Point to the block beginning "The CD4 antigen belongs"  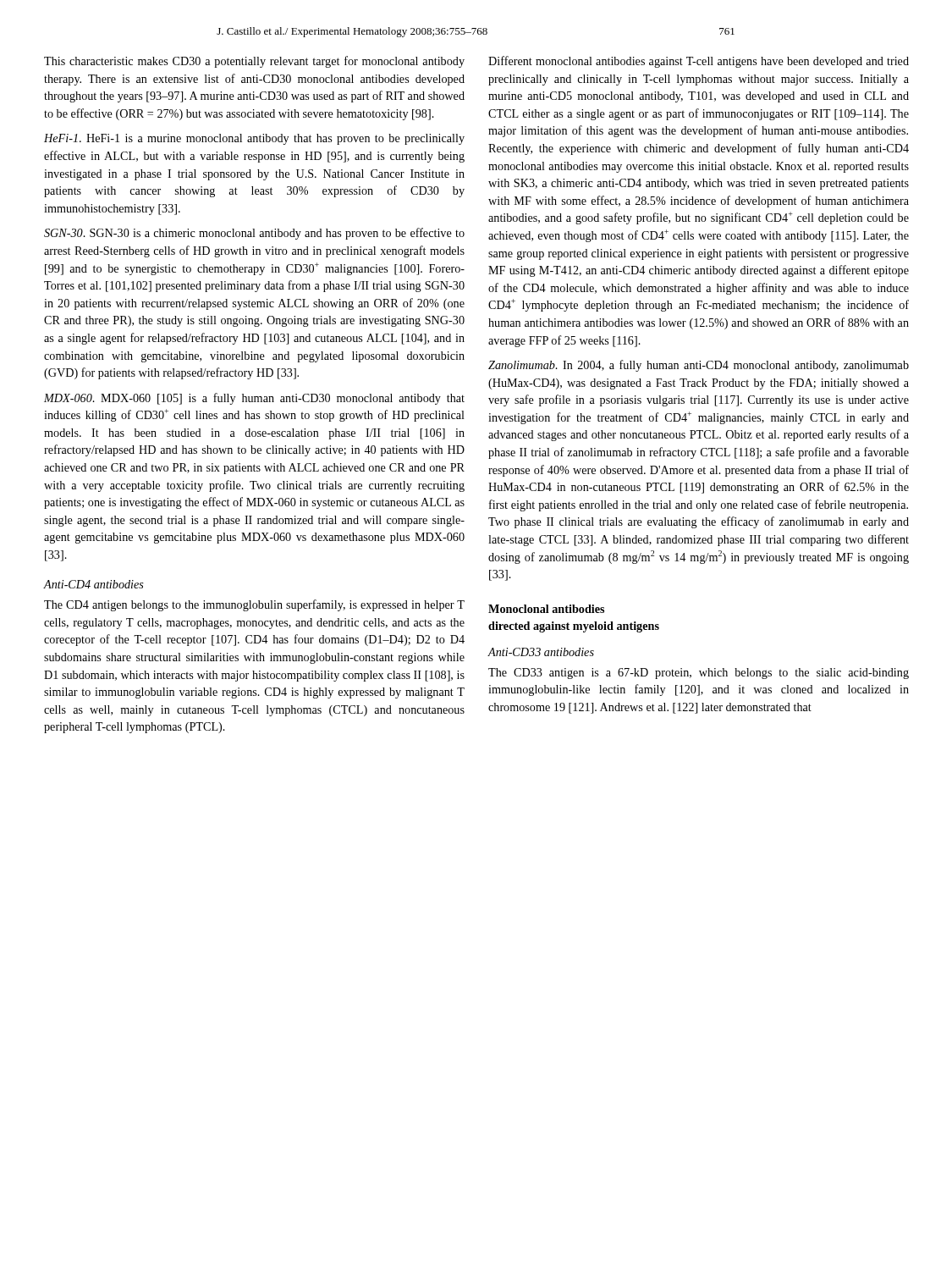[254, 666]
